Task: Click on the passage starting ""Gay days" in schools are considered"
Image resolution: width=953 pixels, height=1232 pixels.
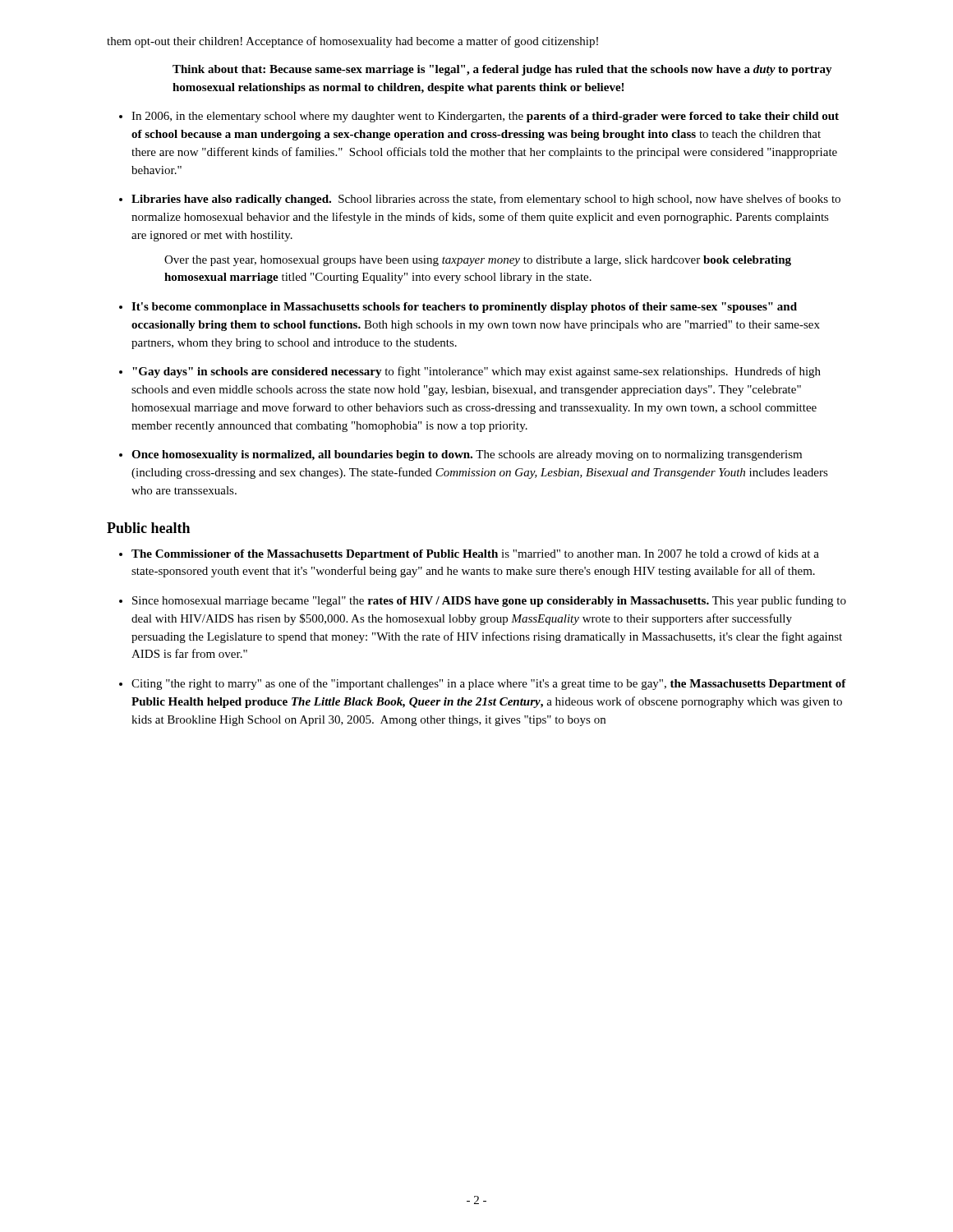Action: point(476,398)
